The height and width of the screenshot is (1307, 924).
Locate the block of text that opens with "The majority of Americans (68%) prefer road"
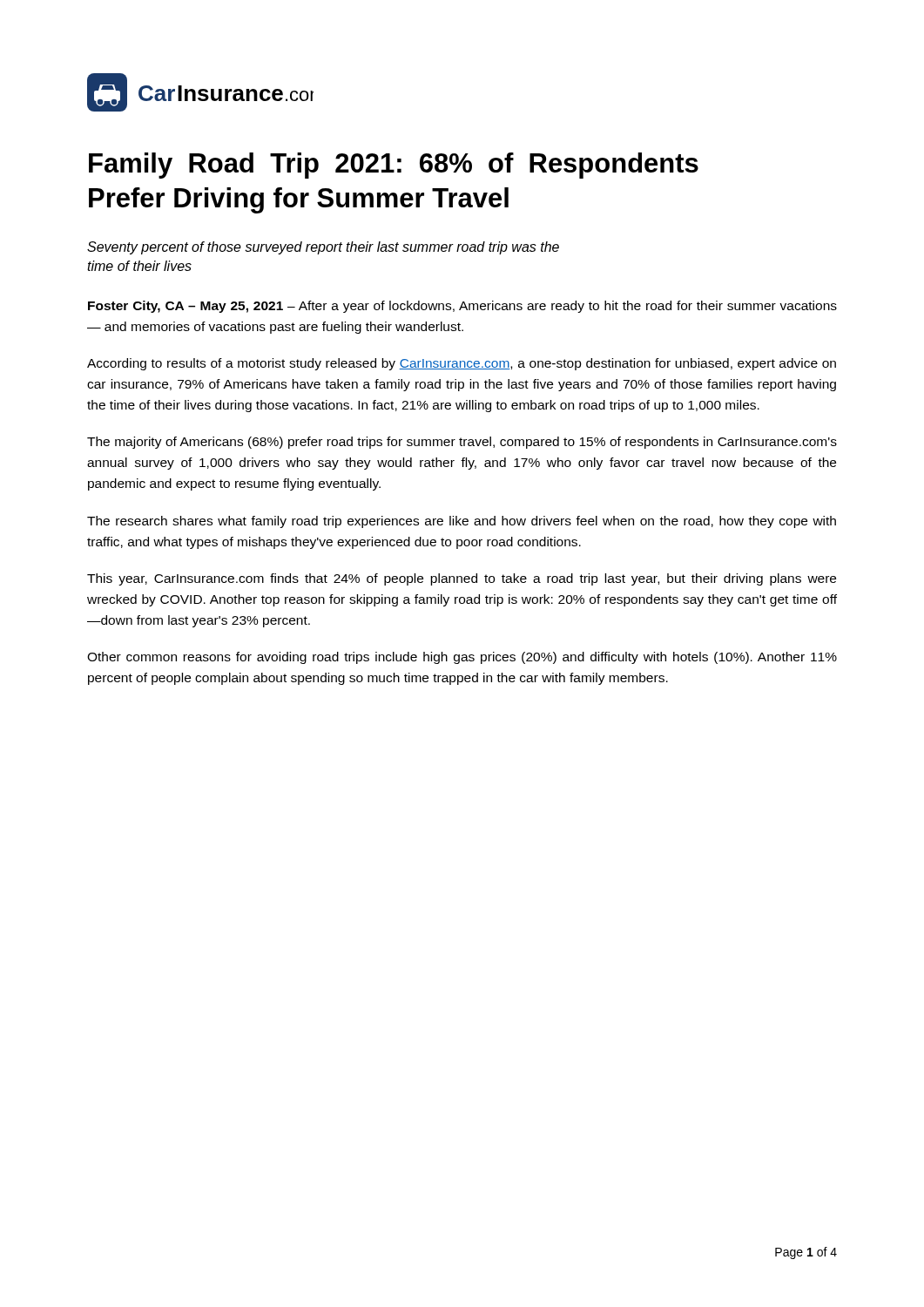point(462,463)
